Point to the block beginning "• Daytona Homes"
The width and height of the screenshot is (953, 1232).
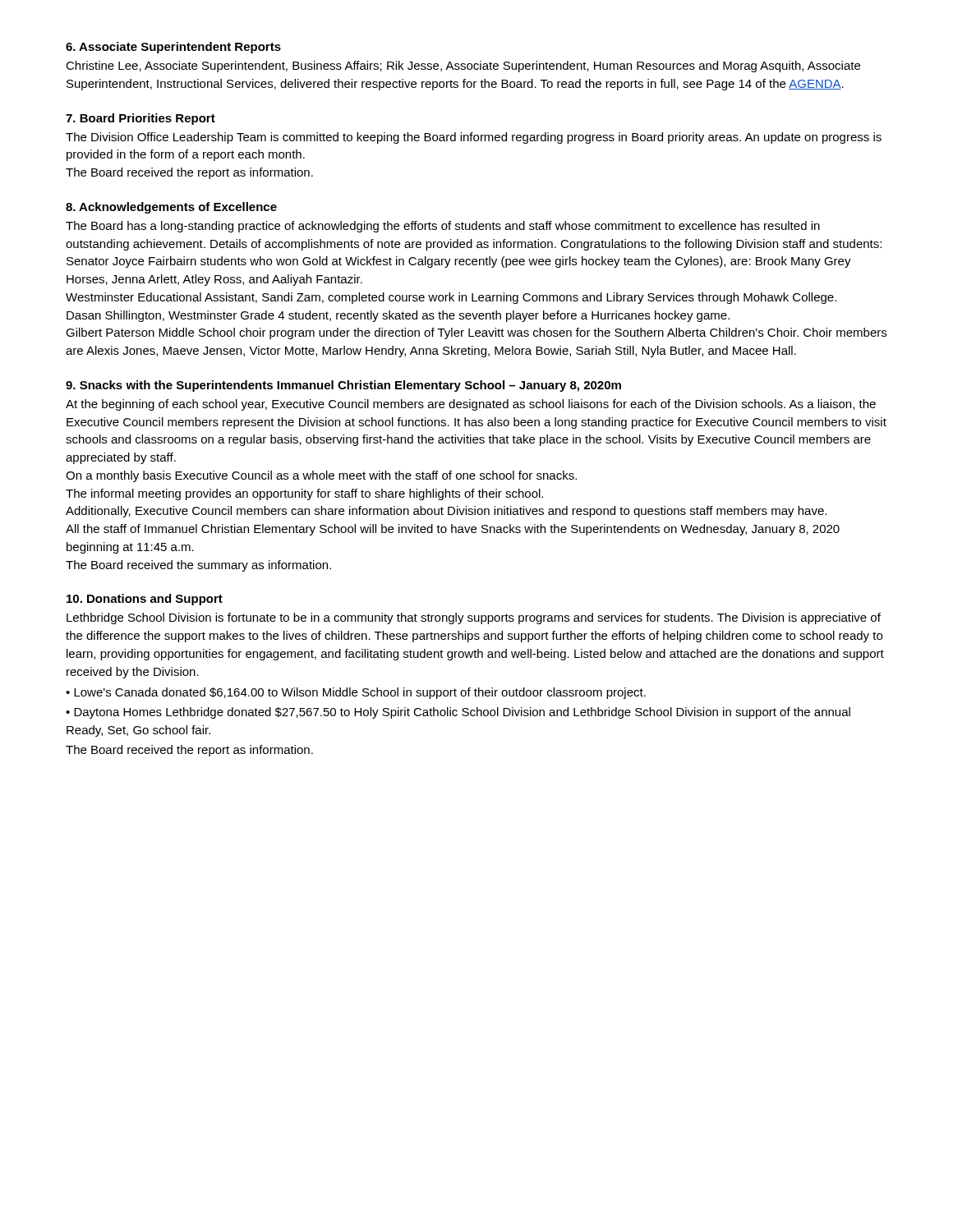[x=458, y=721]
